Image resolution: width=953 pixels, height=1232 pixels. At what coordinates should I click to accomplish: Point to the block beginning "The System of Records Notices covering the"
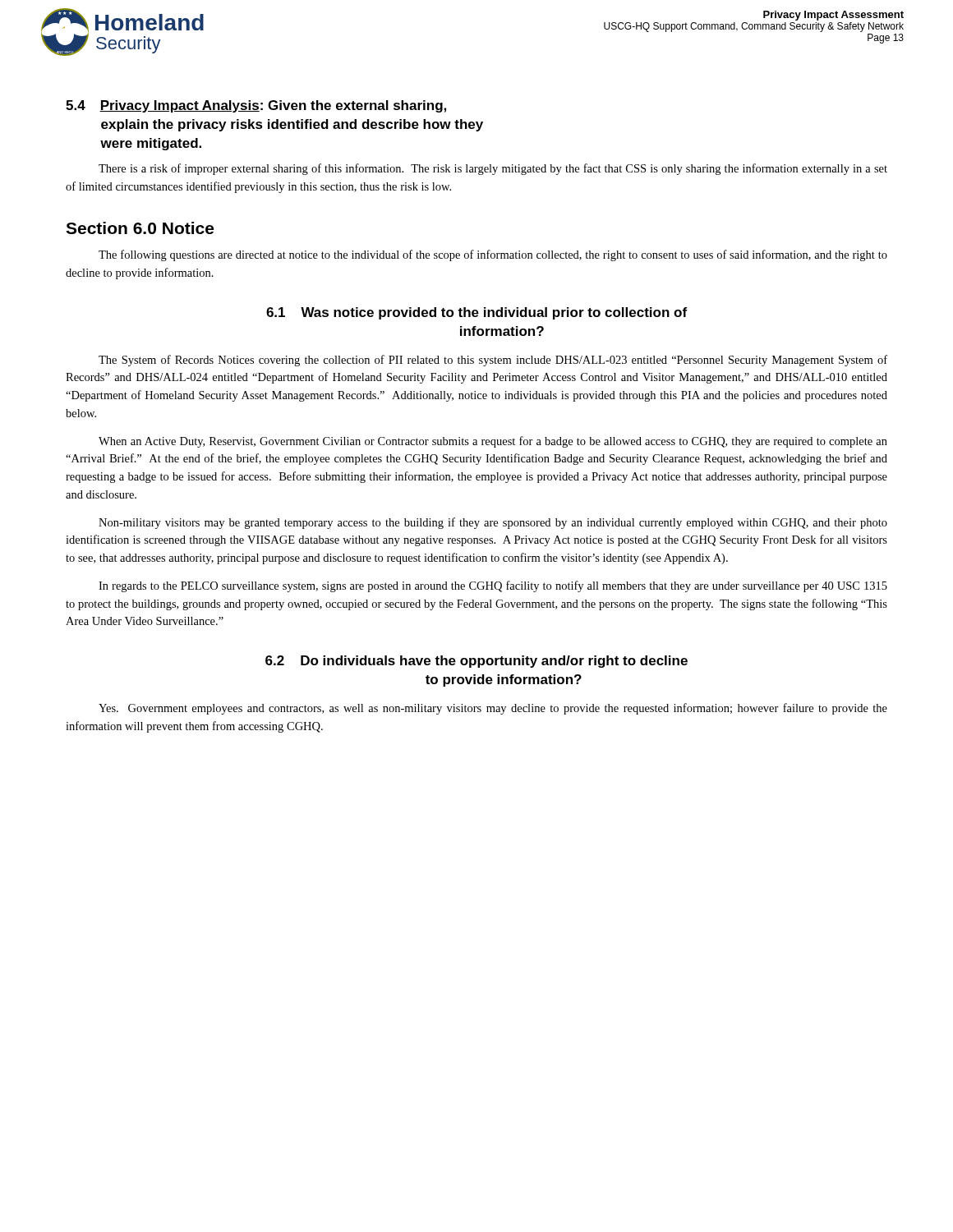(x=476, y=386)
